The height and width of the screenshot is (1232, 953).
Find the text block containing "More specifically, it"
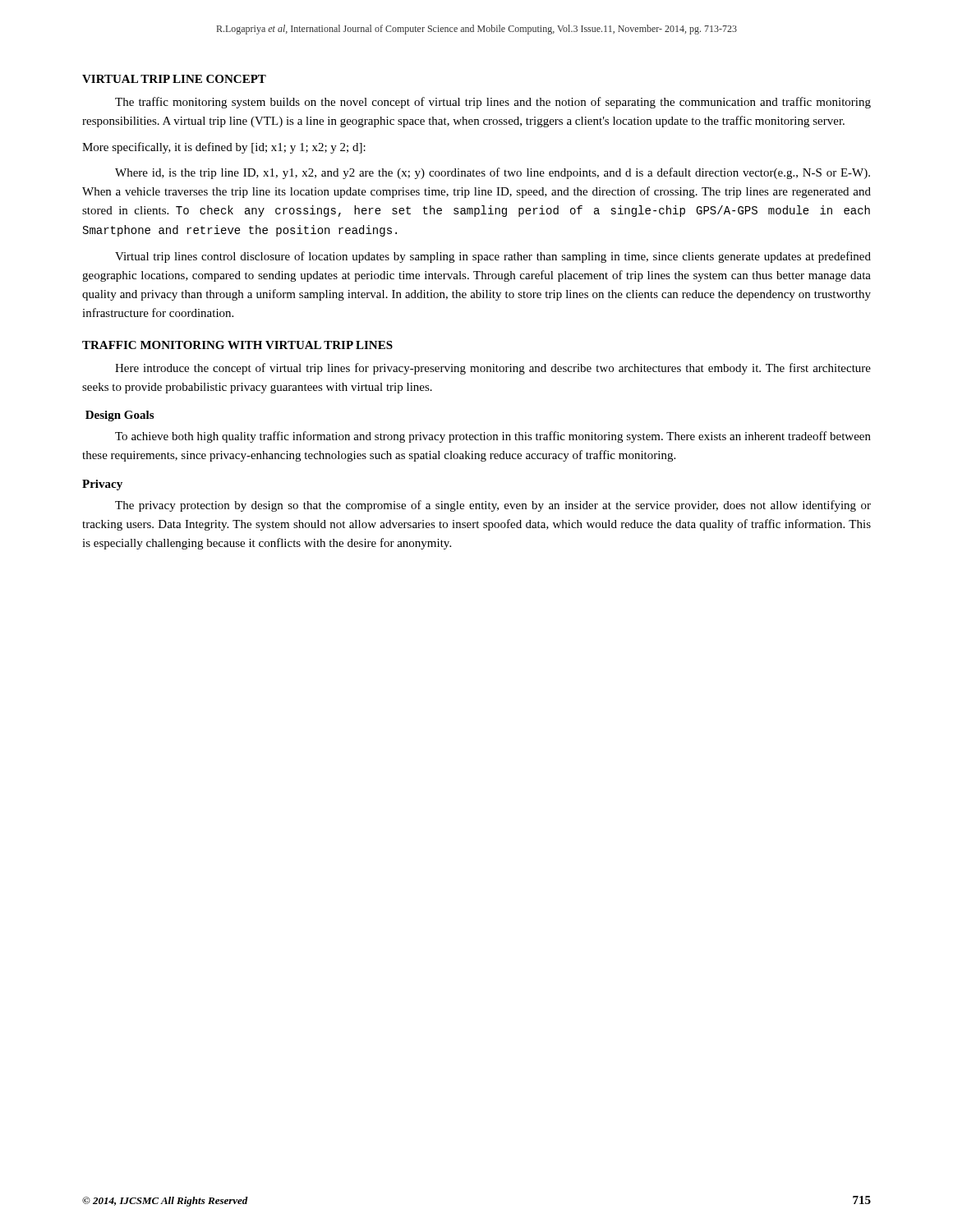pos(224,147)
